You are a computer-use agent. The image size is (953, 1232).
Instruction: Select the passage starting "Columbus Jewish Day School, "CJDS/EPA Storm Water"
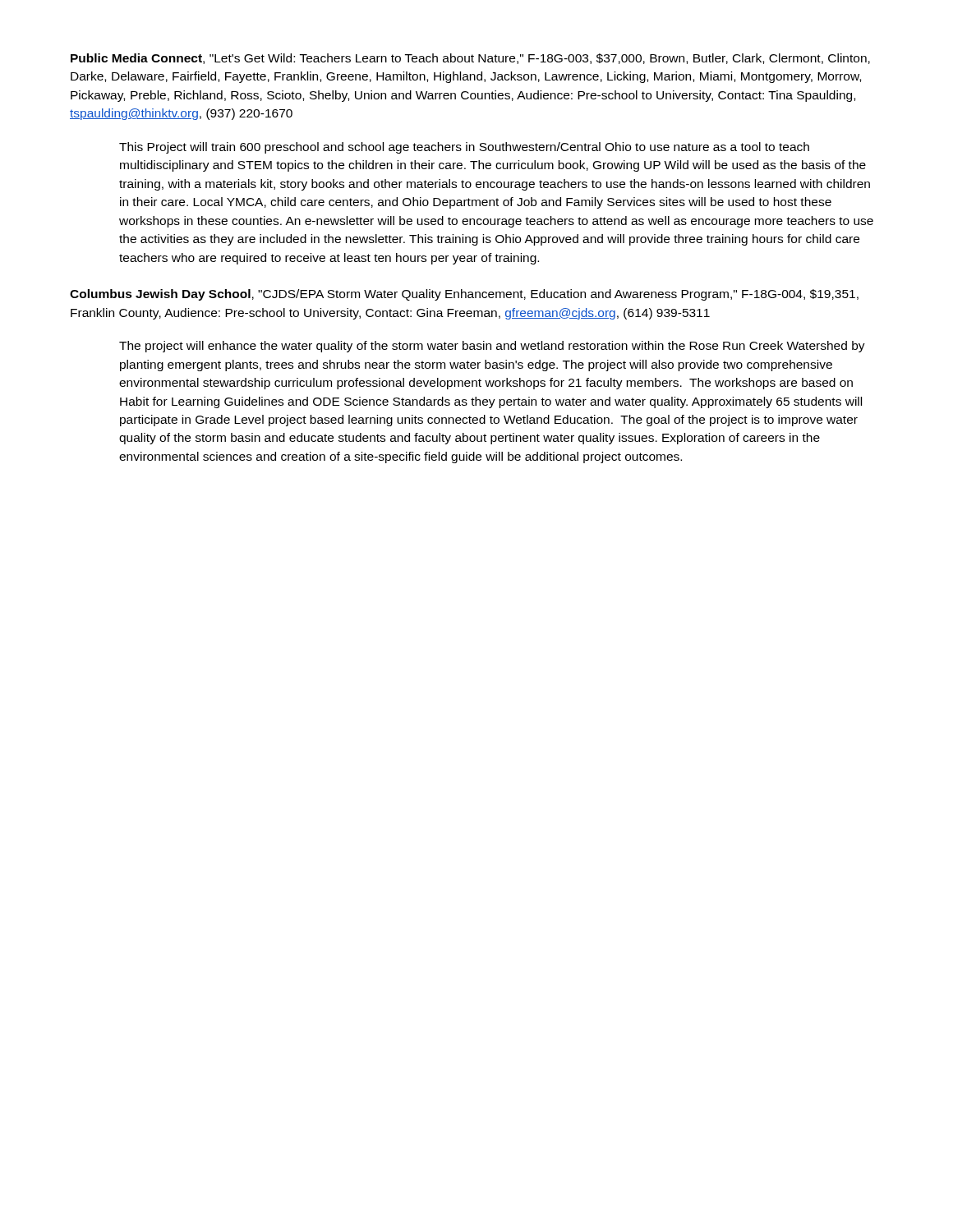[465, 303]
